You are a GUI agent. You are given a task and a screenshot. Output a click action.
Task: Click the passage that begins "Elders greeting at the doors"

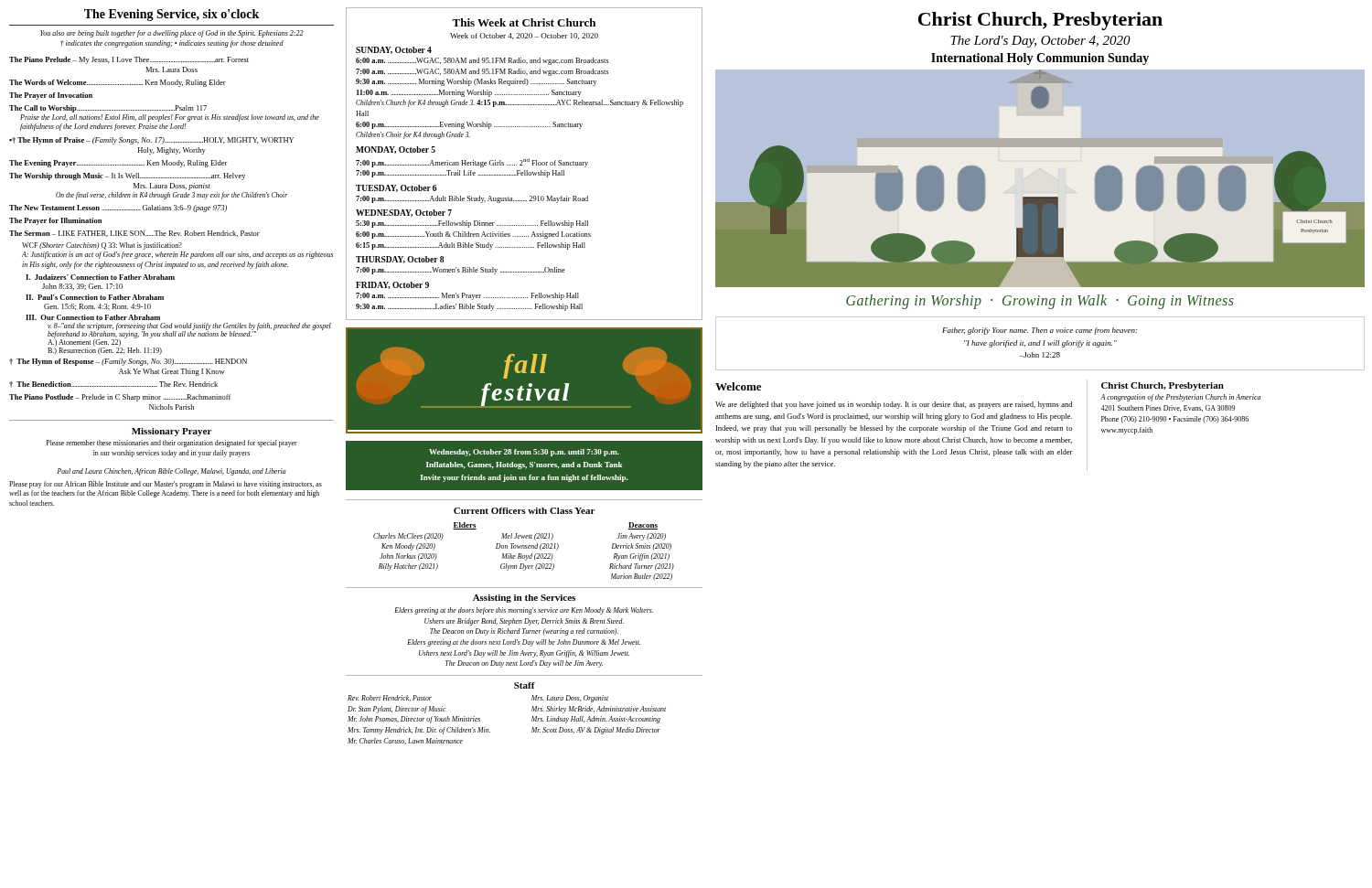524,637
